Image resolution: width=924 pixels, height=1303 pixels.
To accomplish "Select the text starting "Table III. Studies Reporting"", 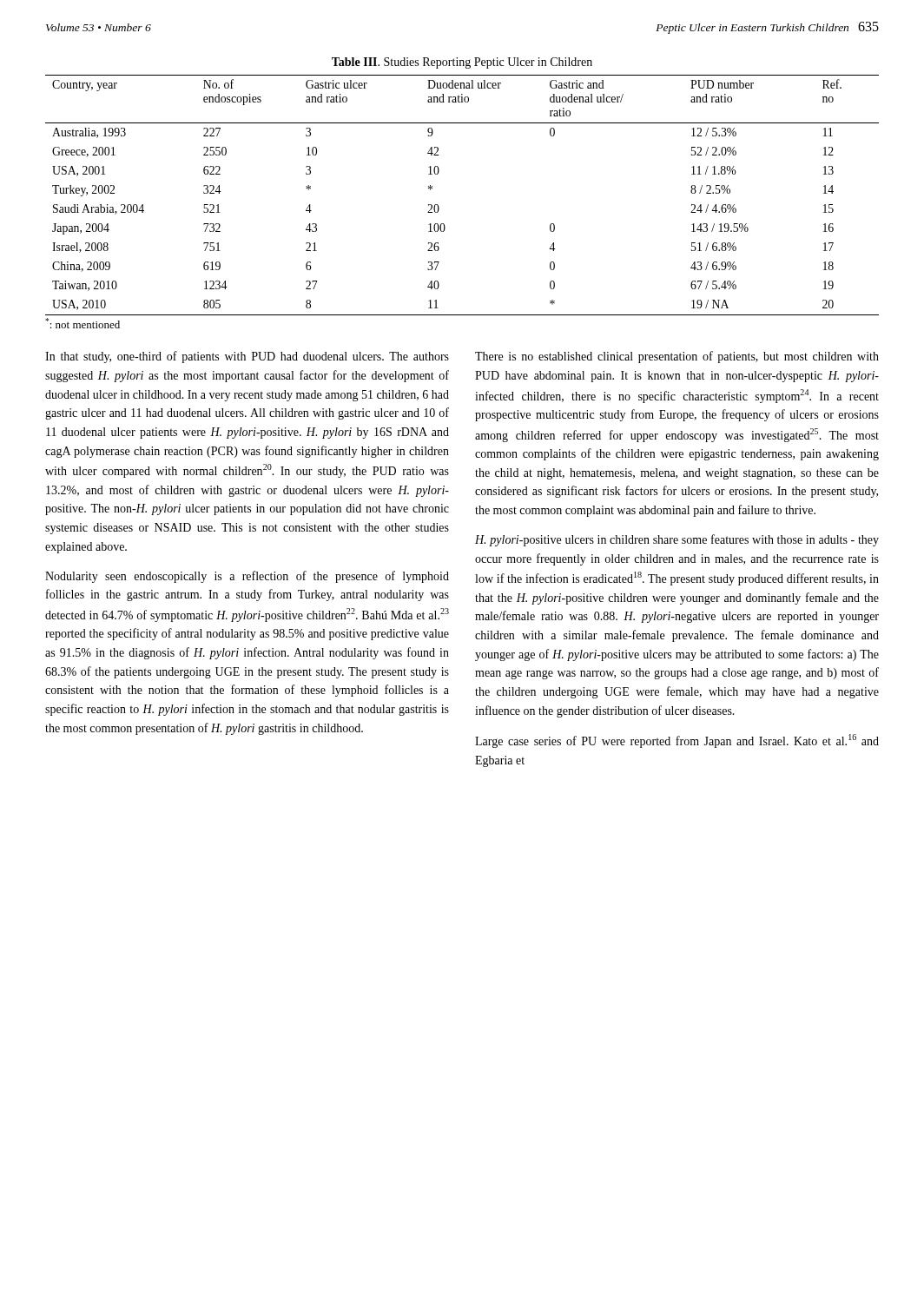I will point(462,62).
